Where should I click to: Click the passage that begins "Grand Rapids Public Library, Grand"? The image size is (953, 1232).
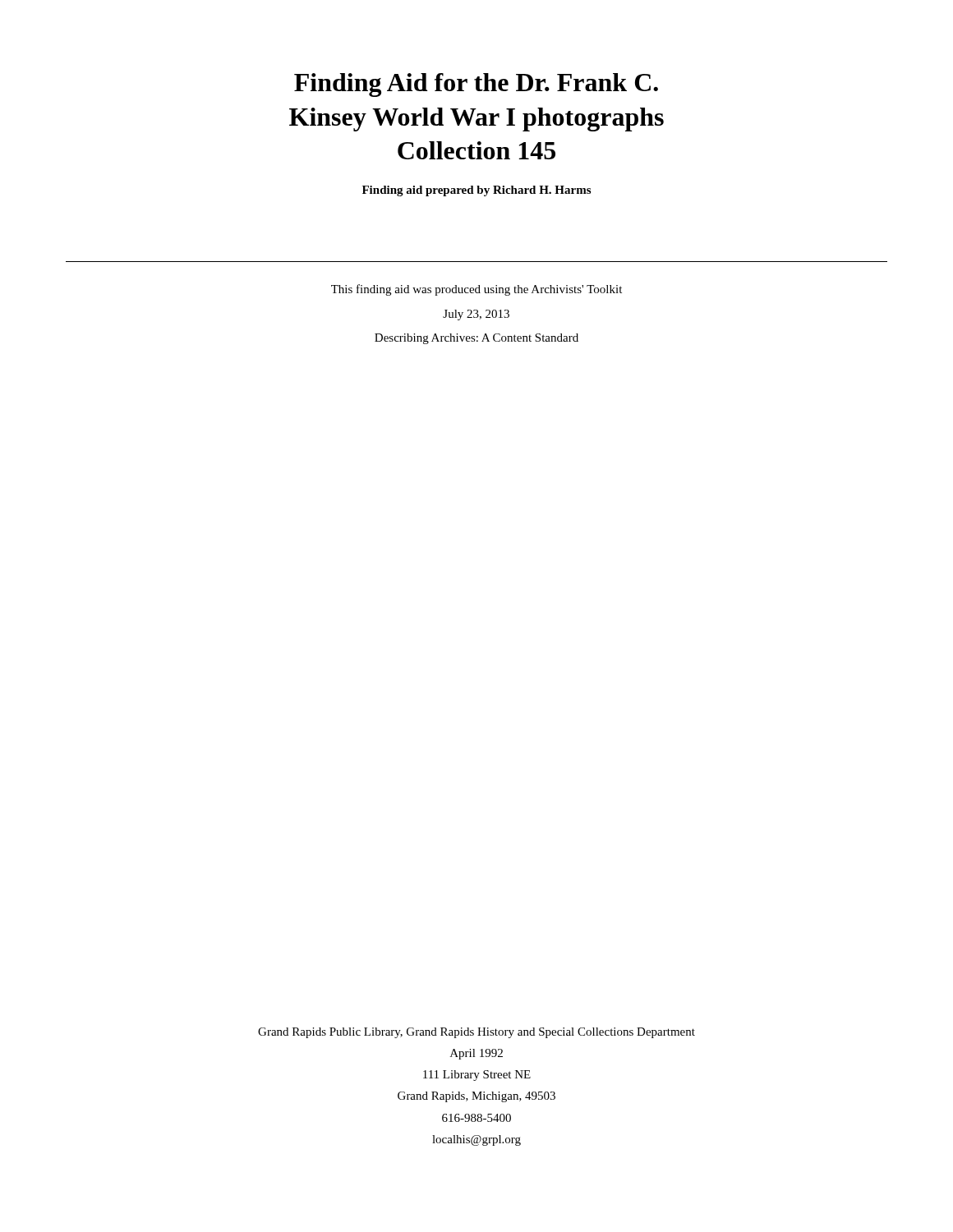coord(476,1085)
